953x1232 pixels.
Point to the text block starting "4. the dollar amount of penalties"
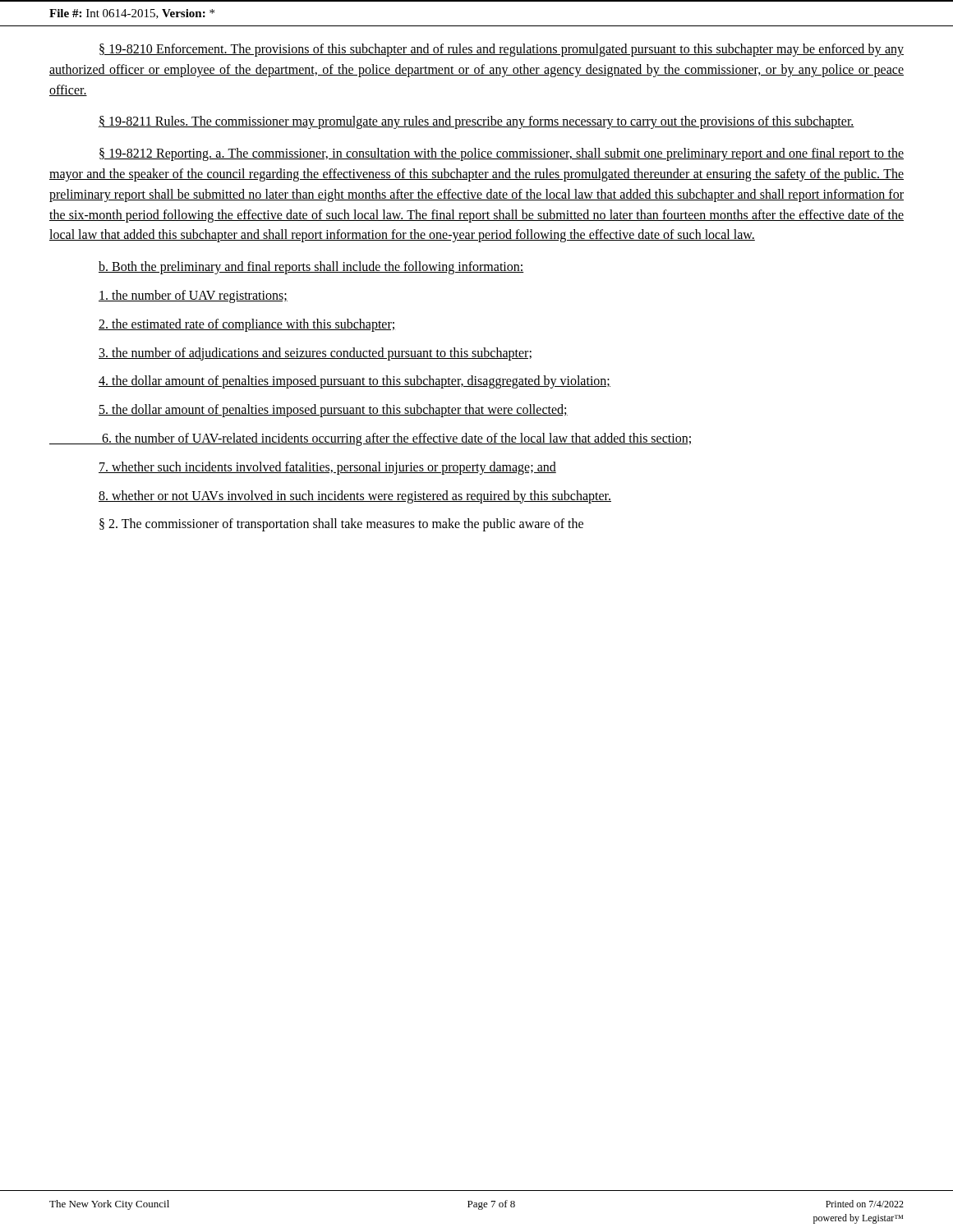354,381
